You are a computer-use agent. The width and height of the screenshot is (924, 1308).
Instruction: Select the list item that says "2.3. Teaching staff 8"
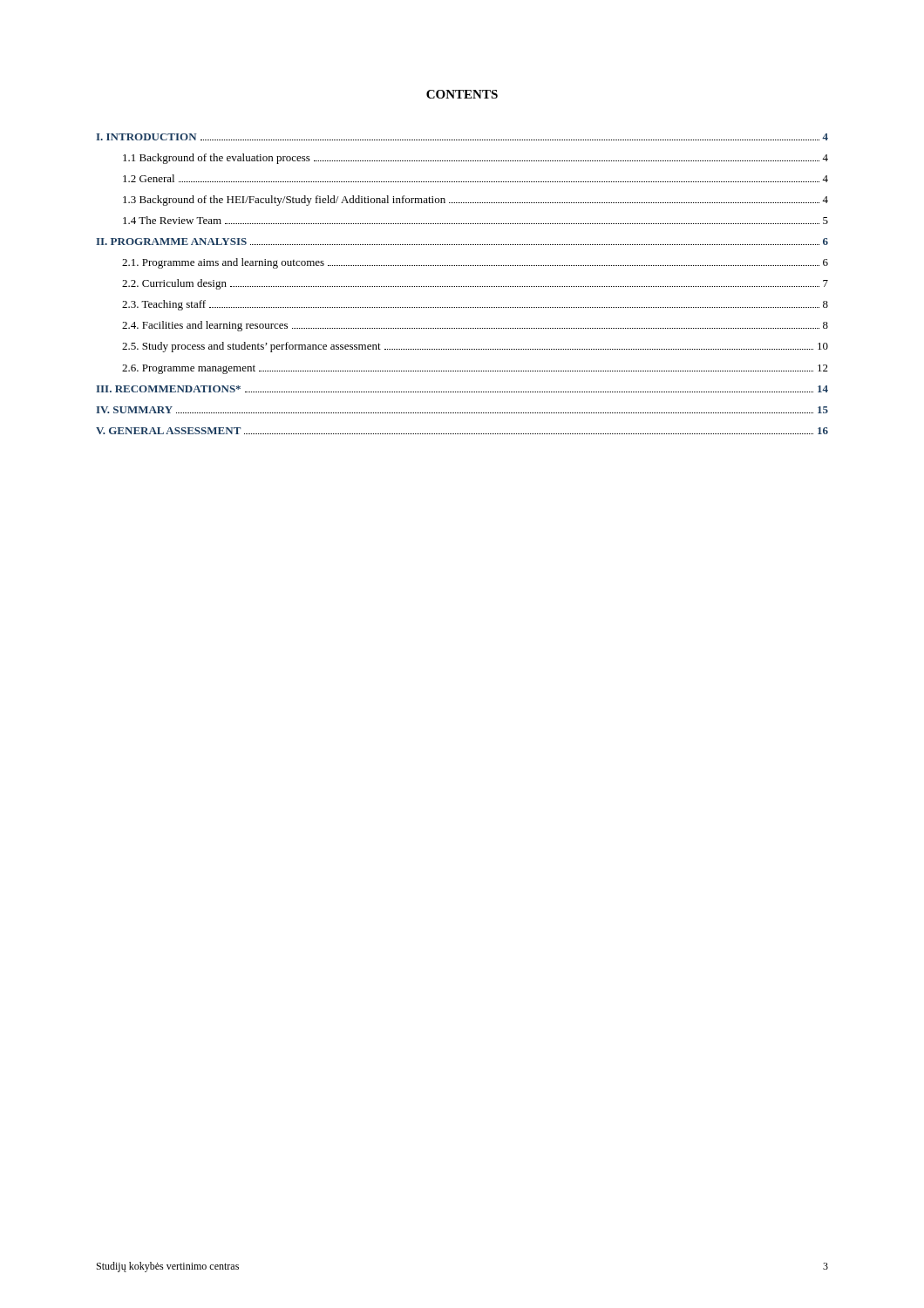(462, 305)
